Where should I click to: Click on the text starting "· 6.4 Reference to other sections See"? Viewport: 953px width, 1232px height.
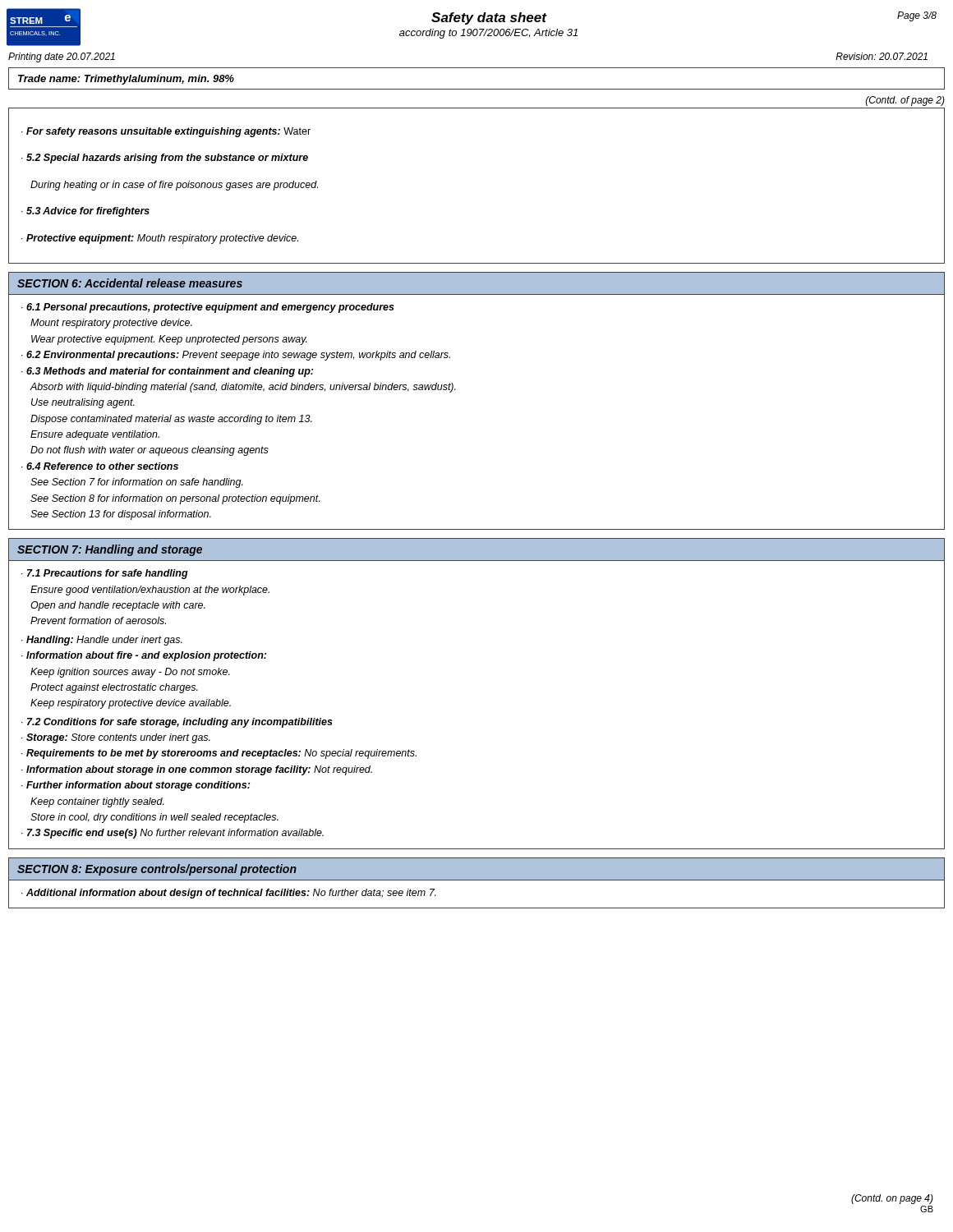[x=100, y=466]
